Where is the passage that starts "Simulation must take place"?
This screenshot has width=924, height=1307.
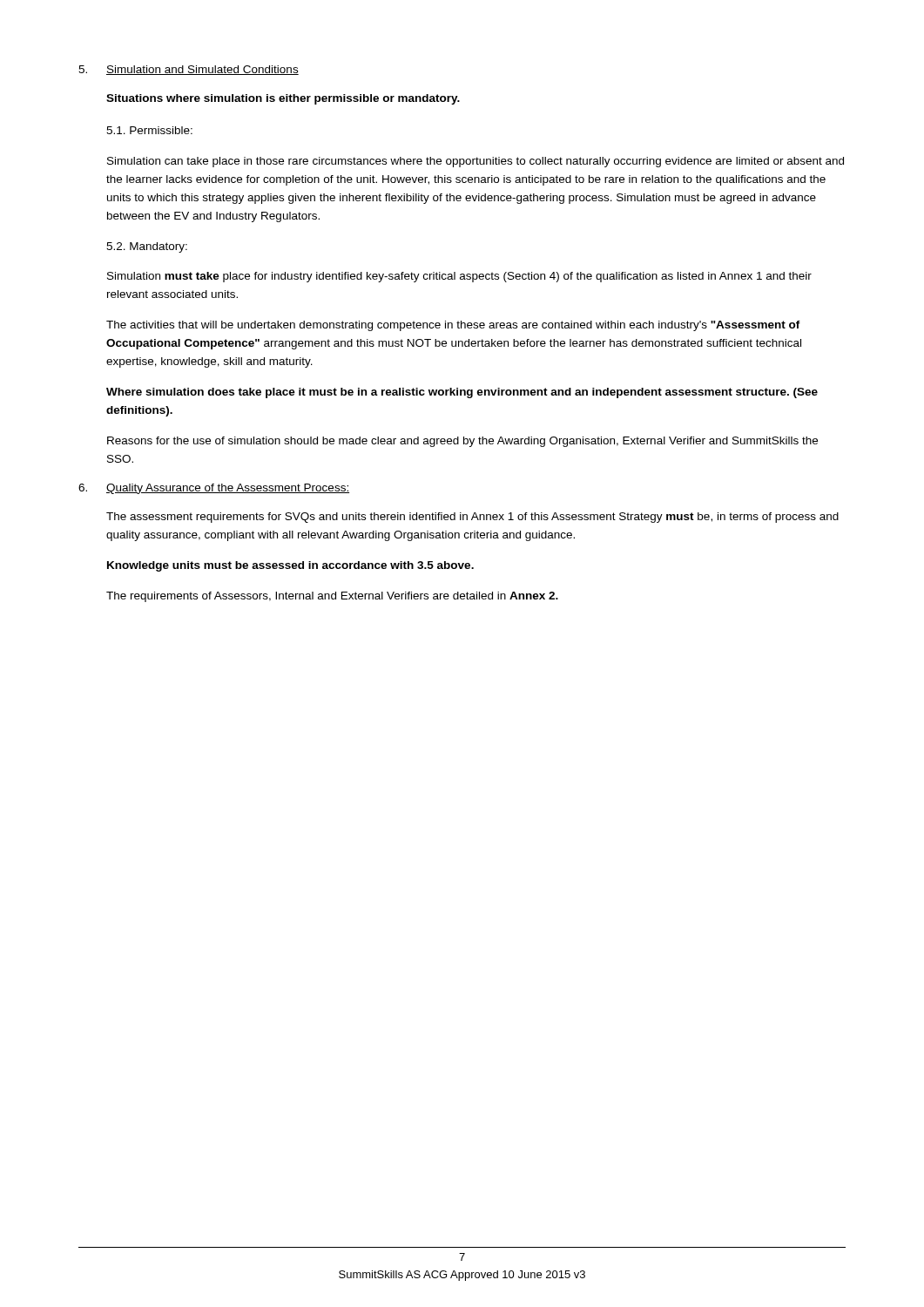[x=476, y=286]
